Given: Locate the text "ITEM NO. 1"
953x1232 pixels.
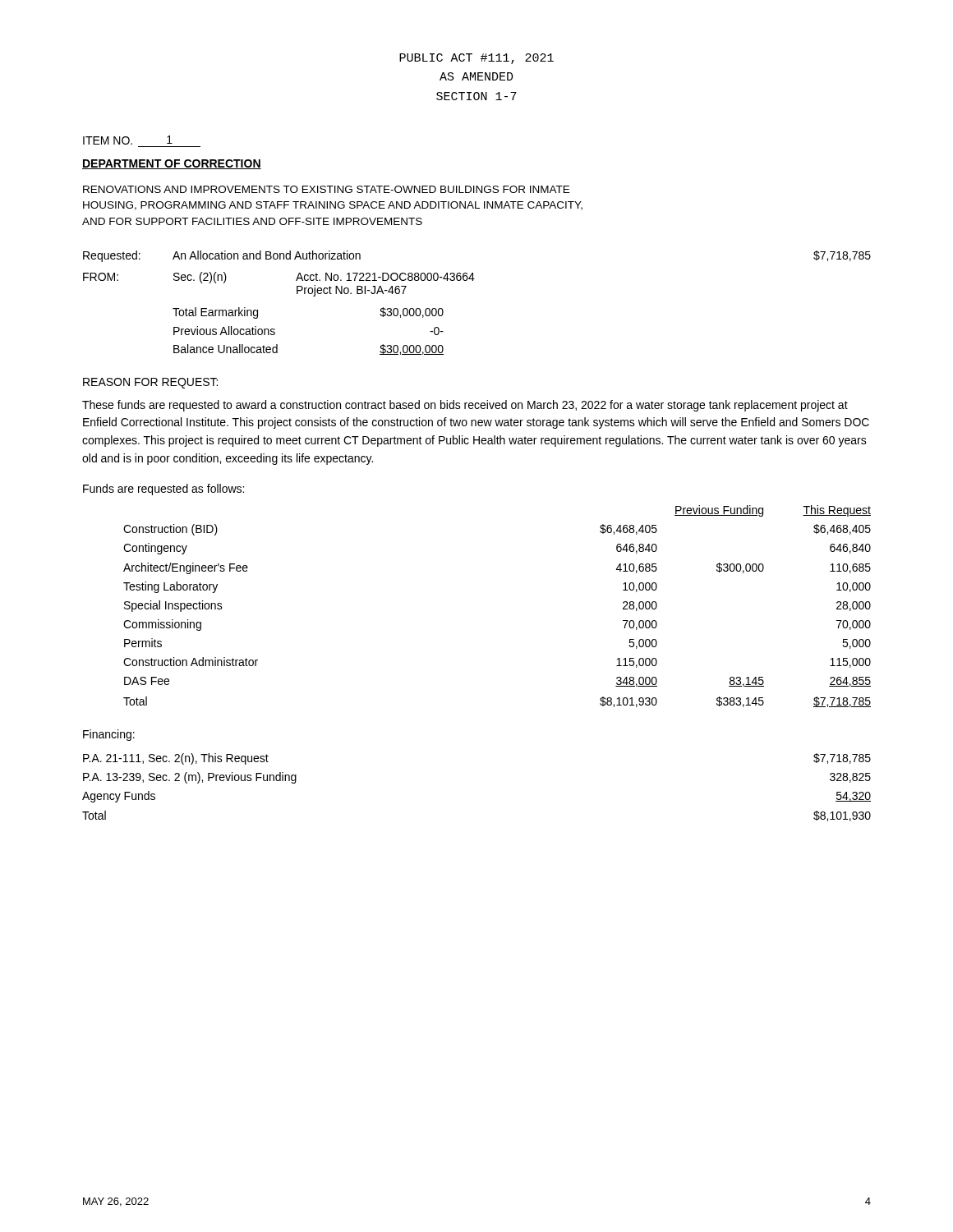Looking at the screenshot, I should point(141,140).
